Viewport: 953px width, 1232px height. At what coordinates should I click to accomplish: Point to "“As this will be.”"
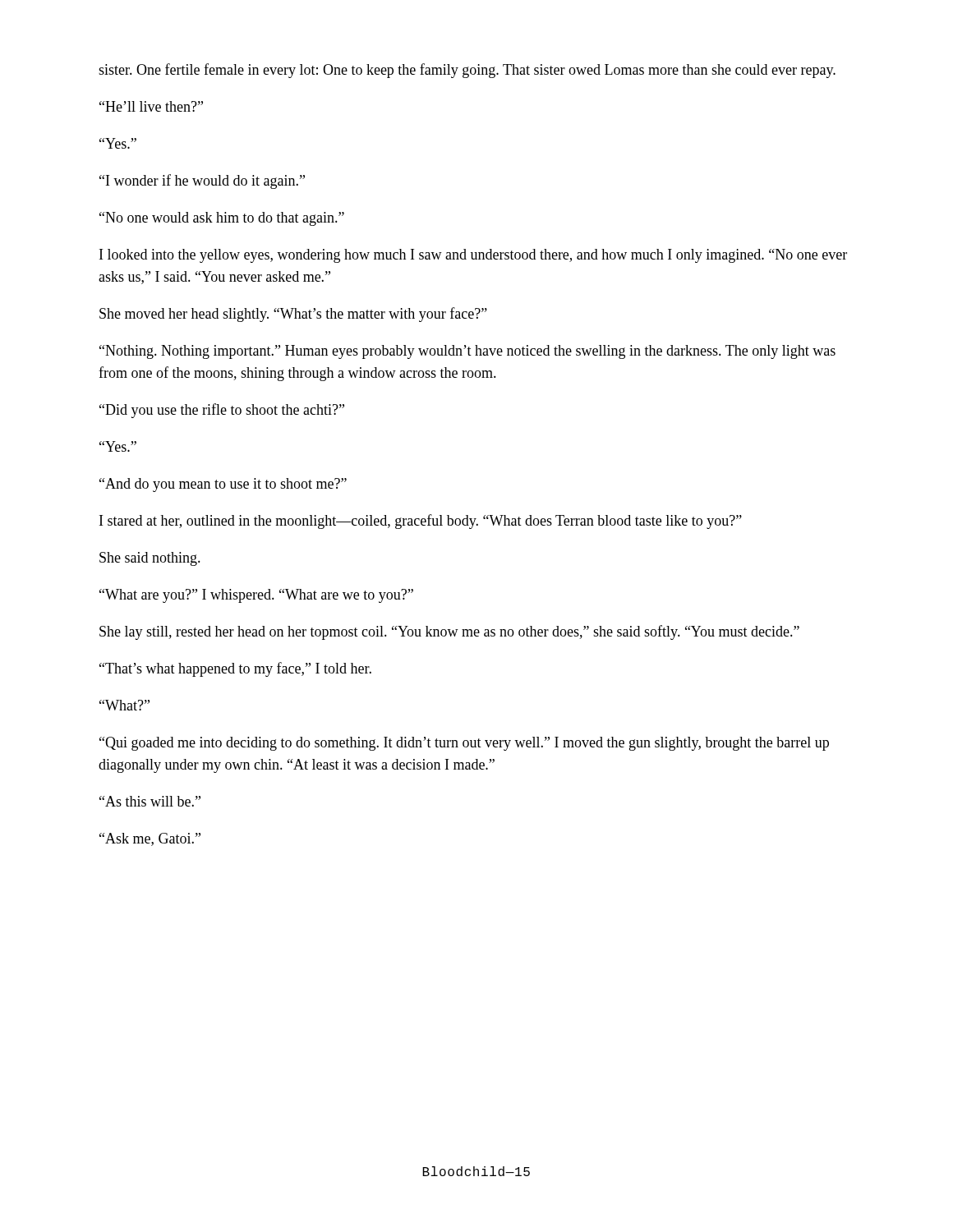pyautogui.click(x=150, y=802)
